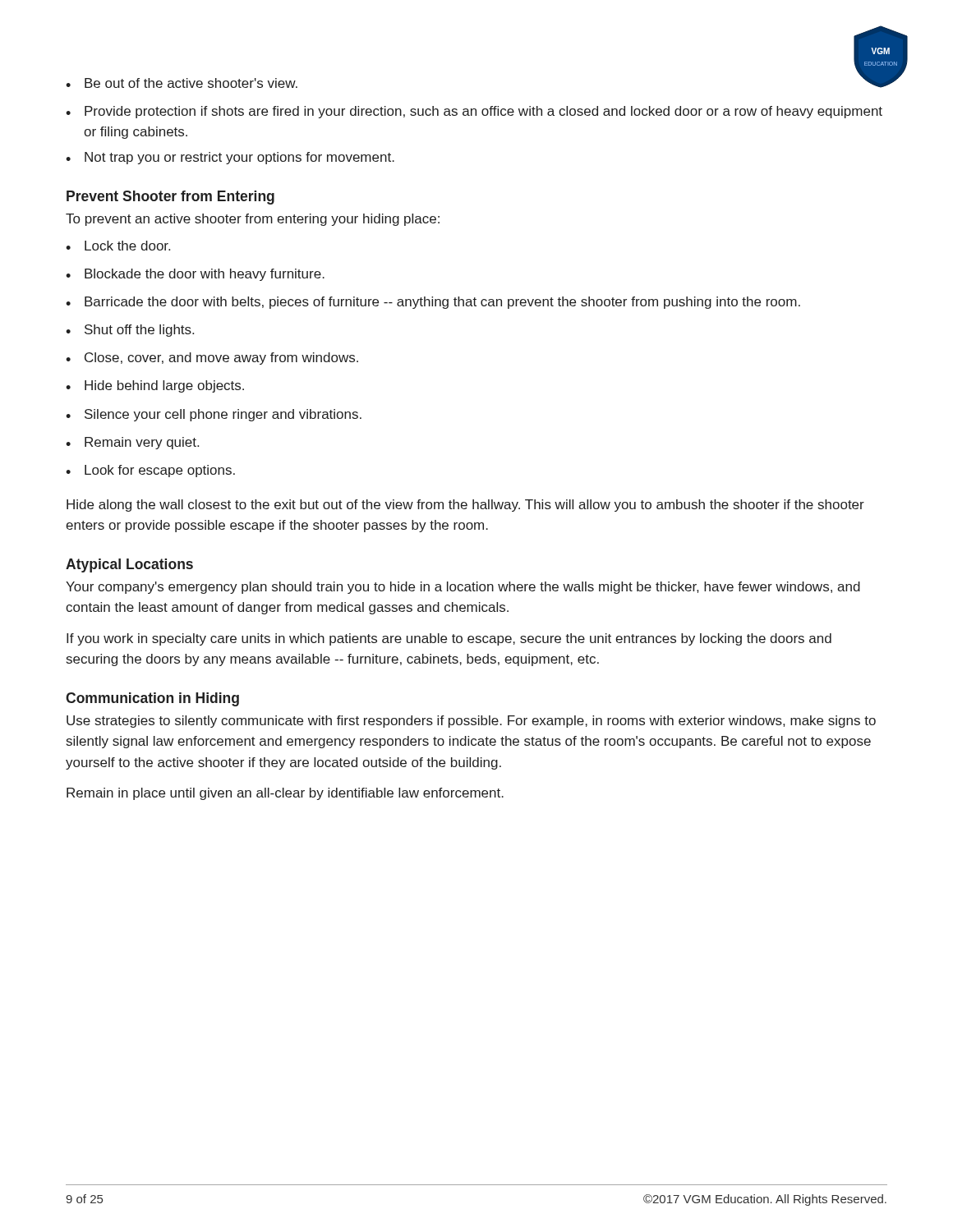Click on the text block starting "• Be out of the active"
This screenshot has height=1232, width=953.
(x=182, y=85)
